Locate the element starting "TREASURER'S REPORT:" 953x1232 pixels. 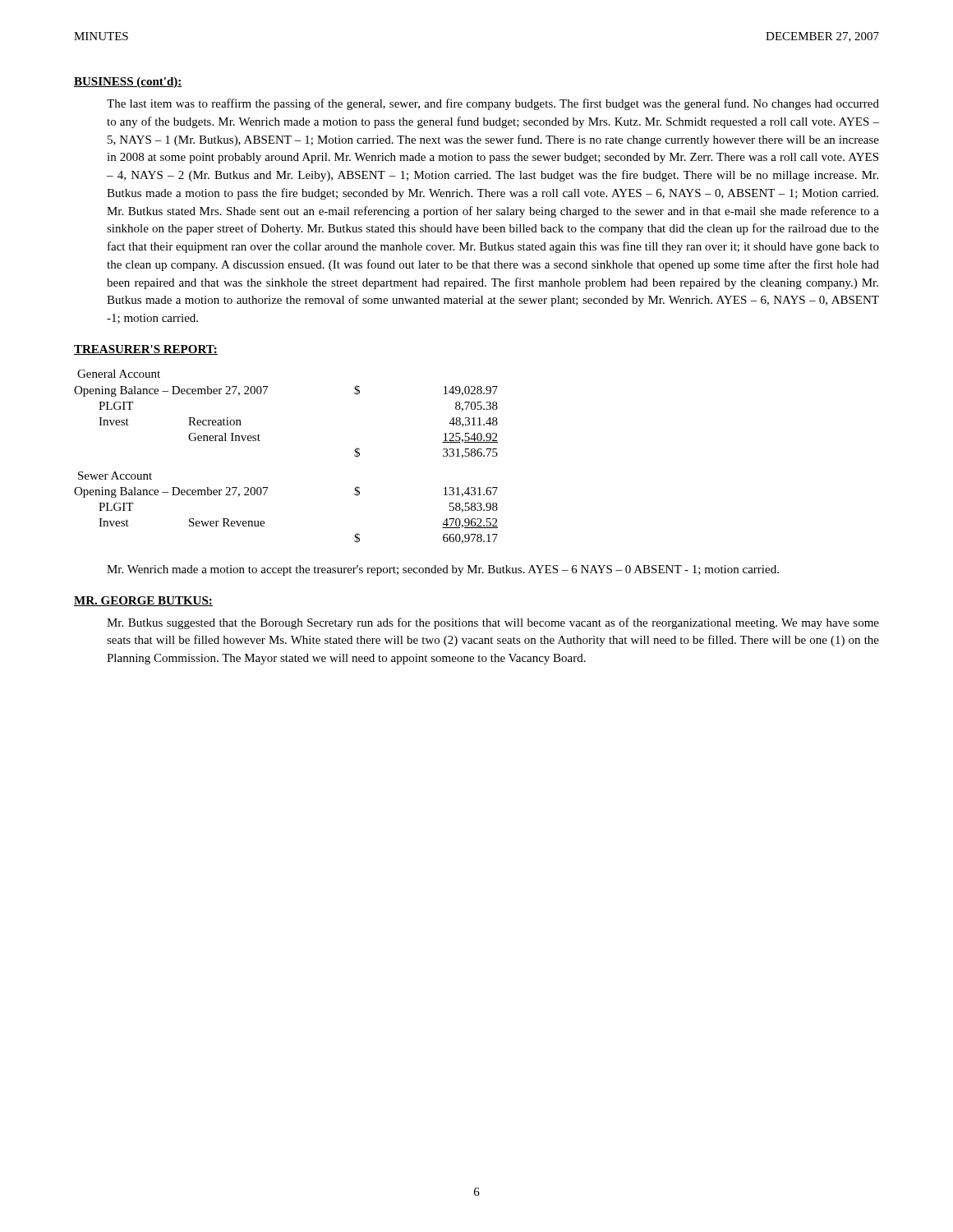tap(146, 349)
